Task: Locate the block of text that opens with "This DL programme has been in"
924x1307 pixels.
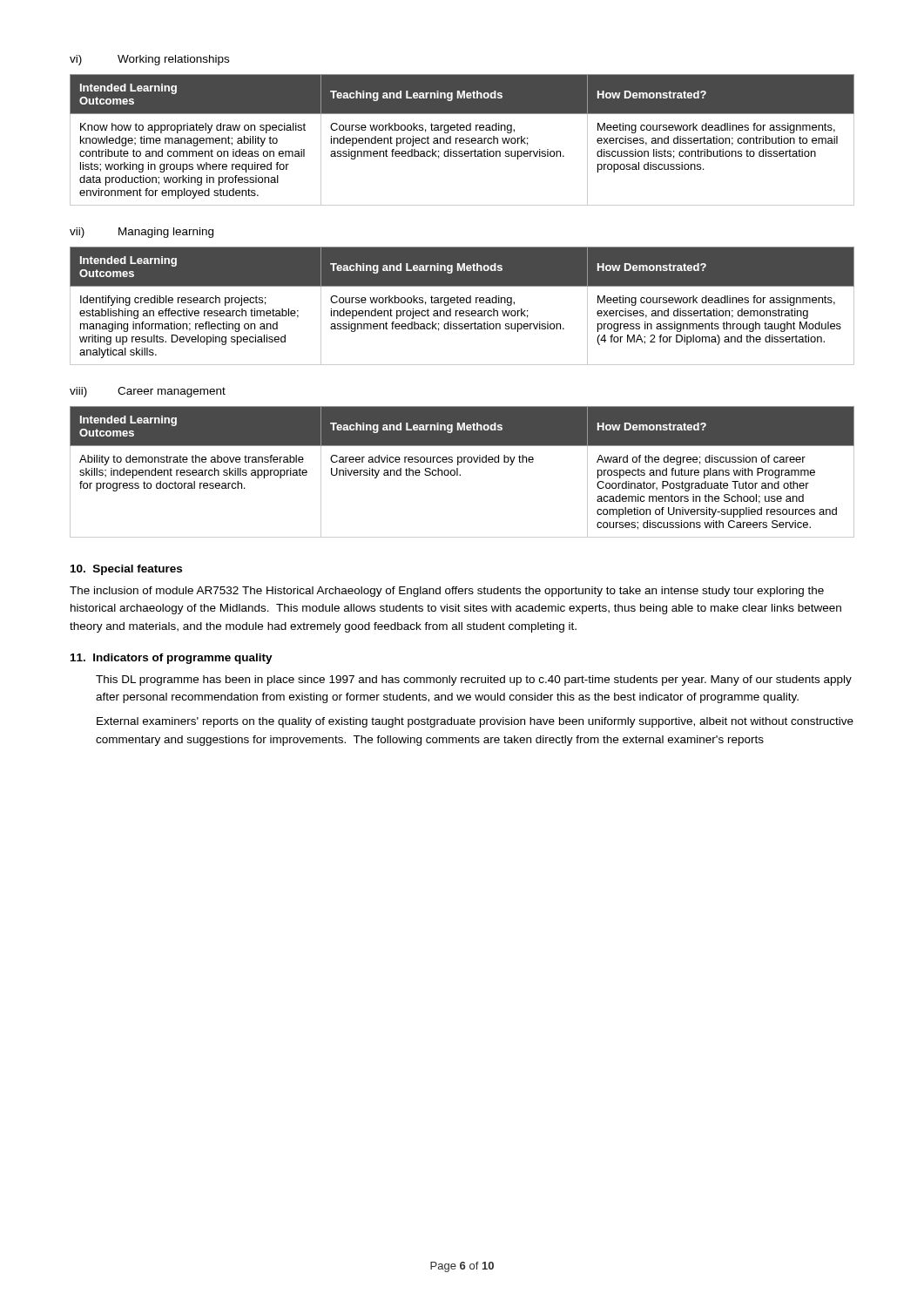Action: [474, 688]
